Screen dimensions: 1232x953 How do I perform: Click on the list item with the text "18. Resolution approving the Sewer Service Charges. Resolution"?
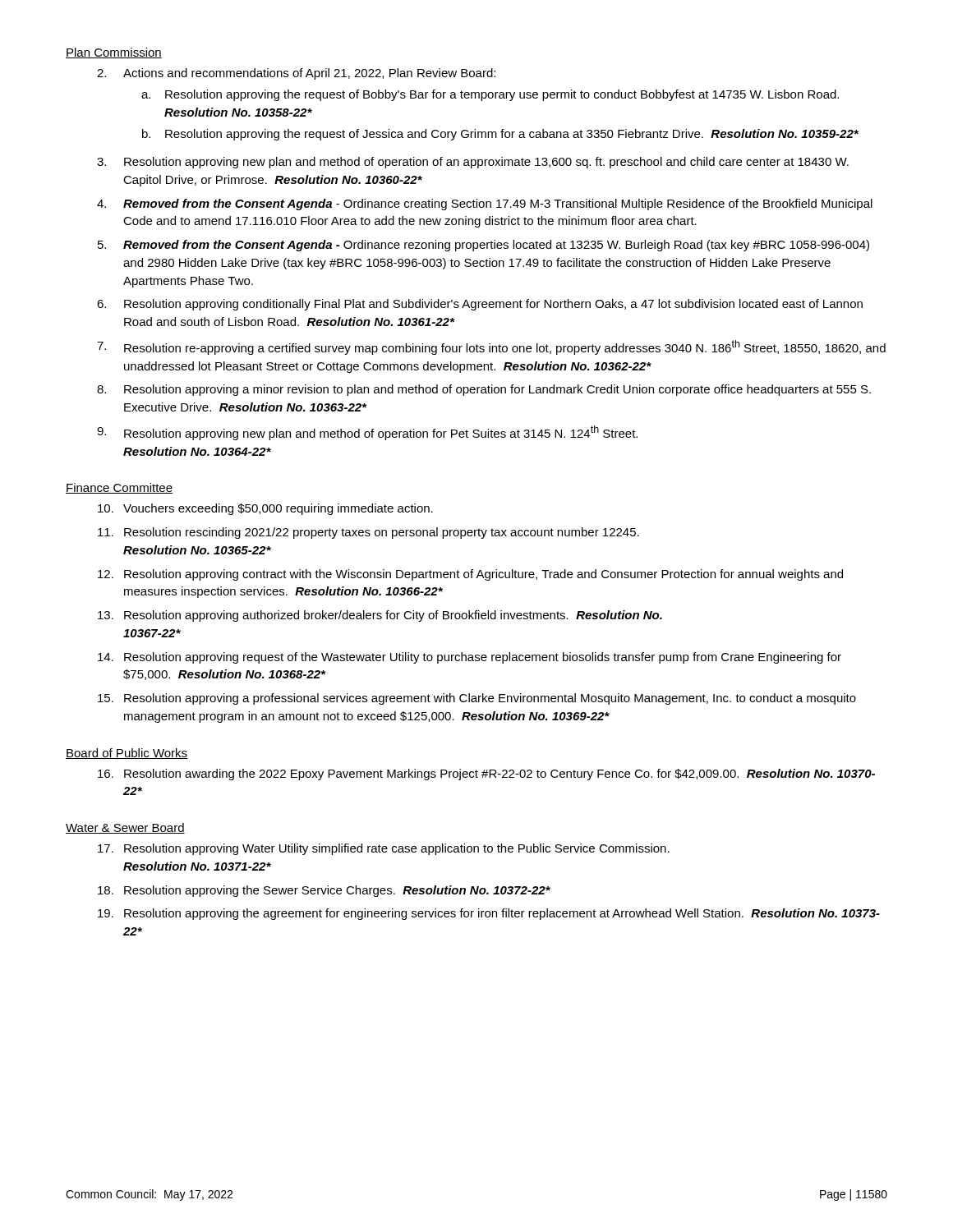coord(492,890)
